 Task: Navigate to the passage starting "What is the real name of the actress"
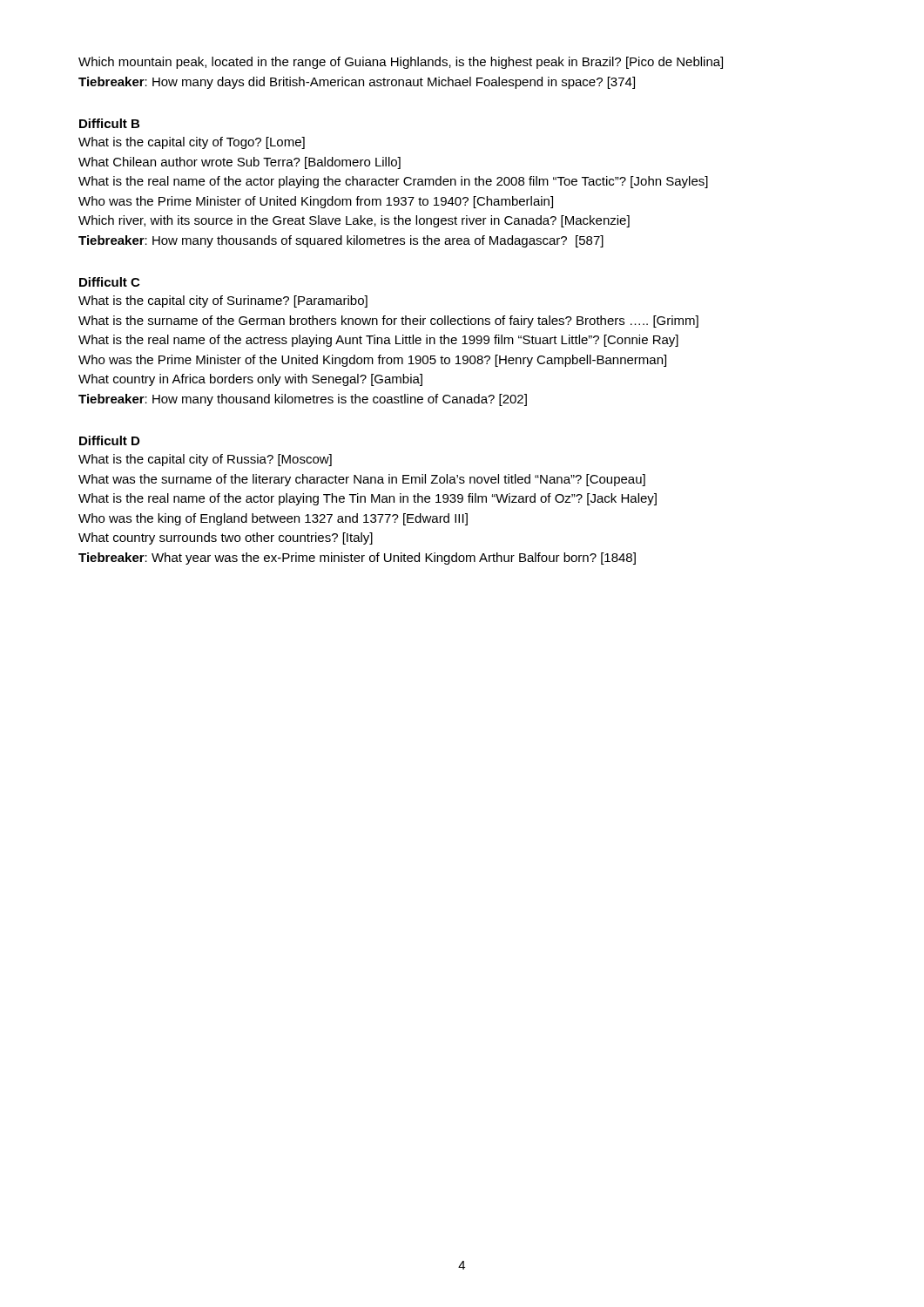point(379,339)
